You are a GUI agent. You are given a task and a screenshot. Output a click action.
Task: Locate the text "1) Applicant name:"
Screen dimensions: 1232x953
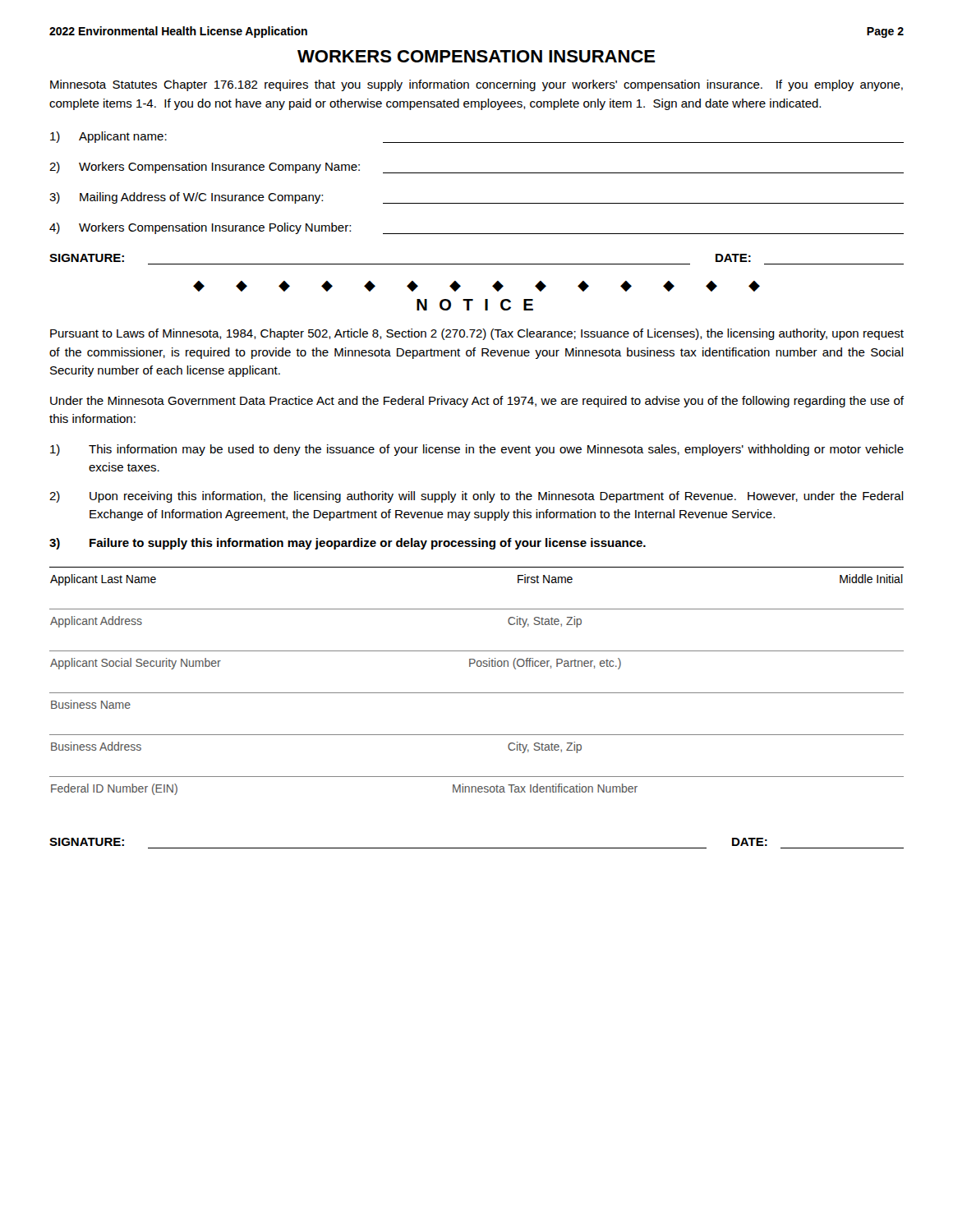click(x=476, y=135)
